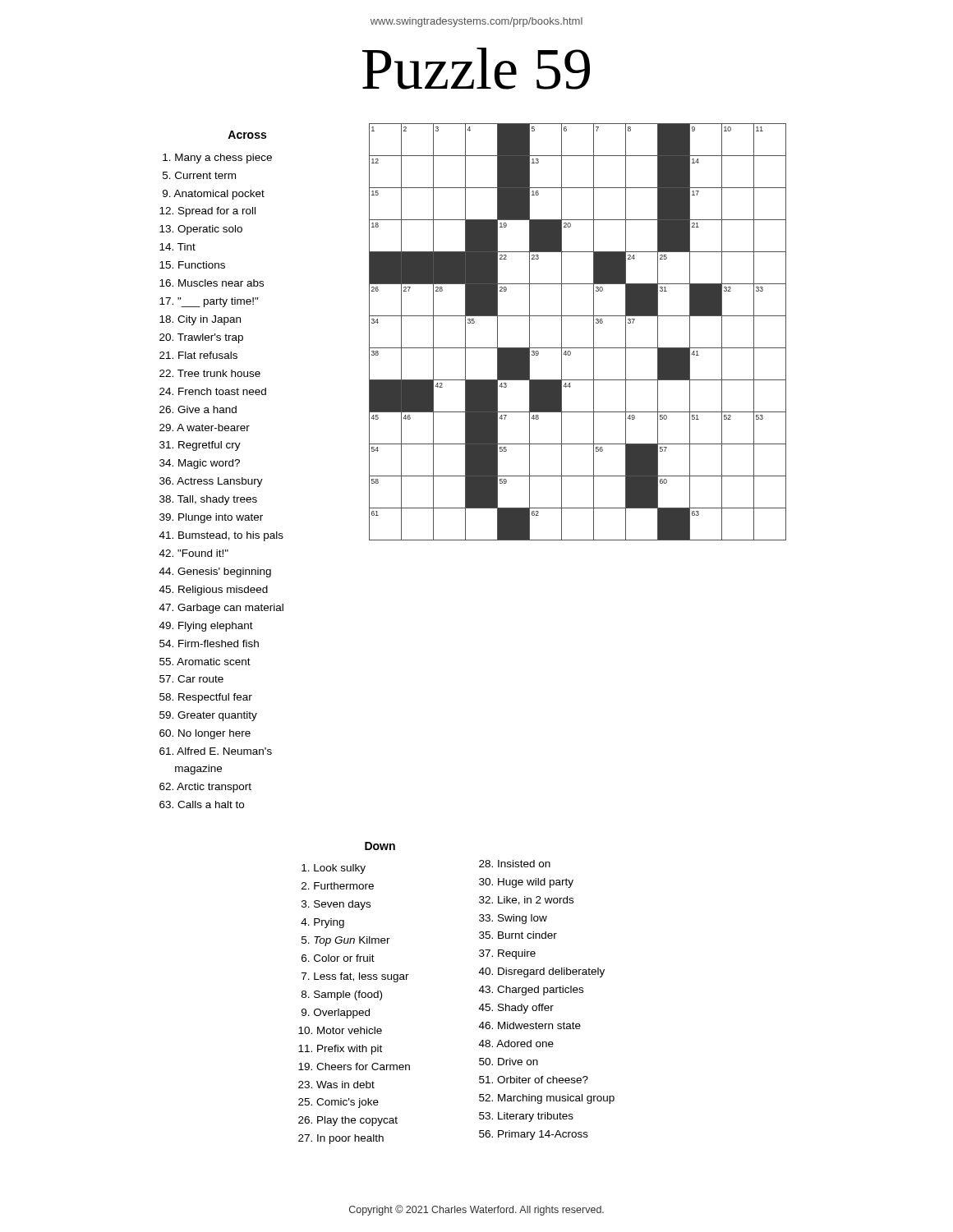Select the list item containing "47. Garbage can material"

coord(222,607)
